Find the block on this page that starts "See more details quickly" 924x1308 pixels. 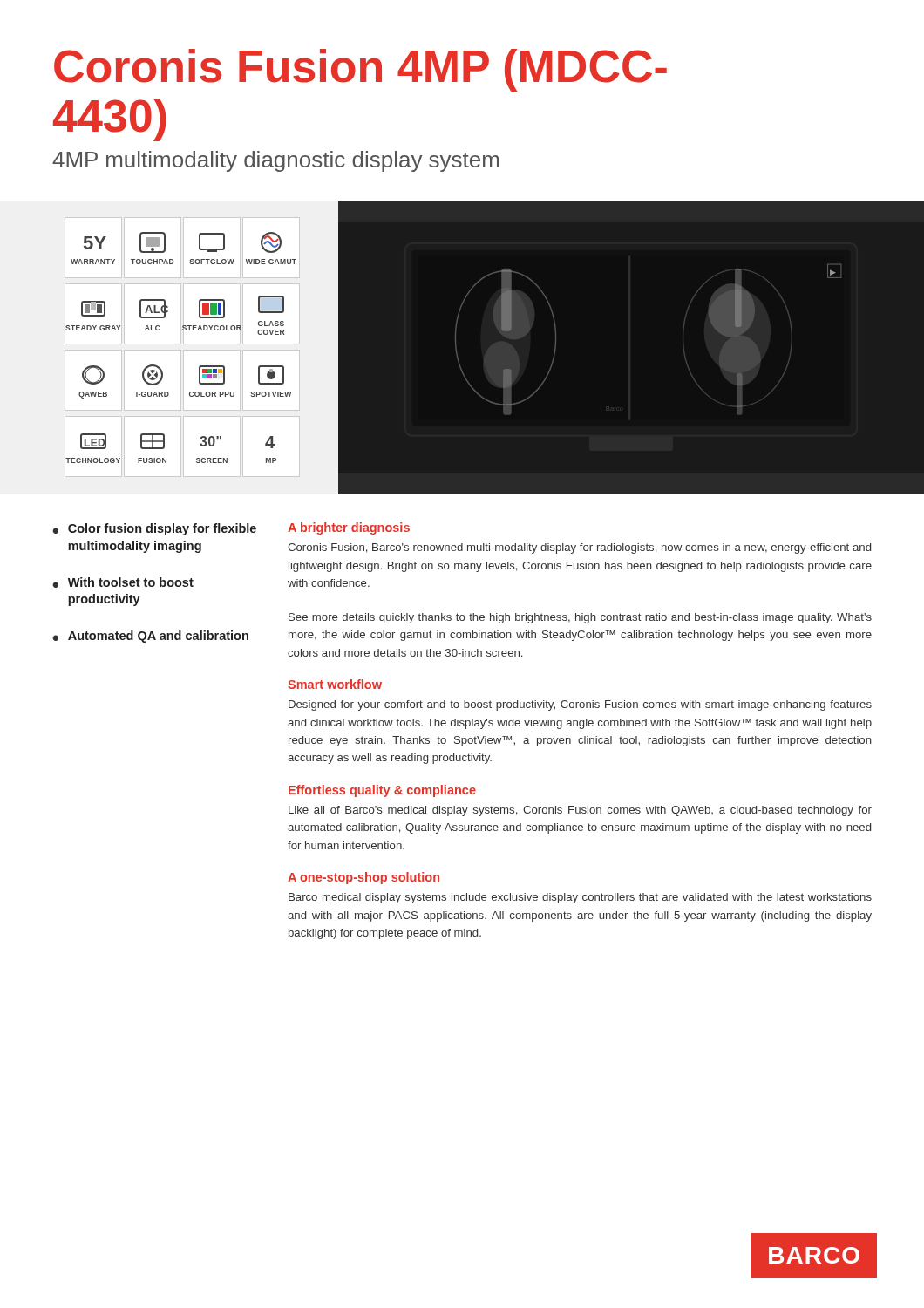580,635
